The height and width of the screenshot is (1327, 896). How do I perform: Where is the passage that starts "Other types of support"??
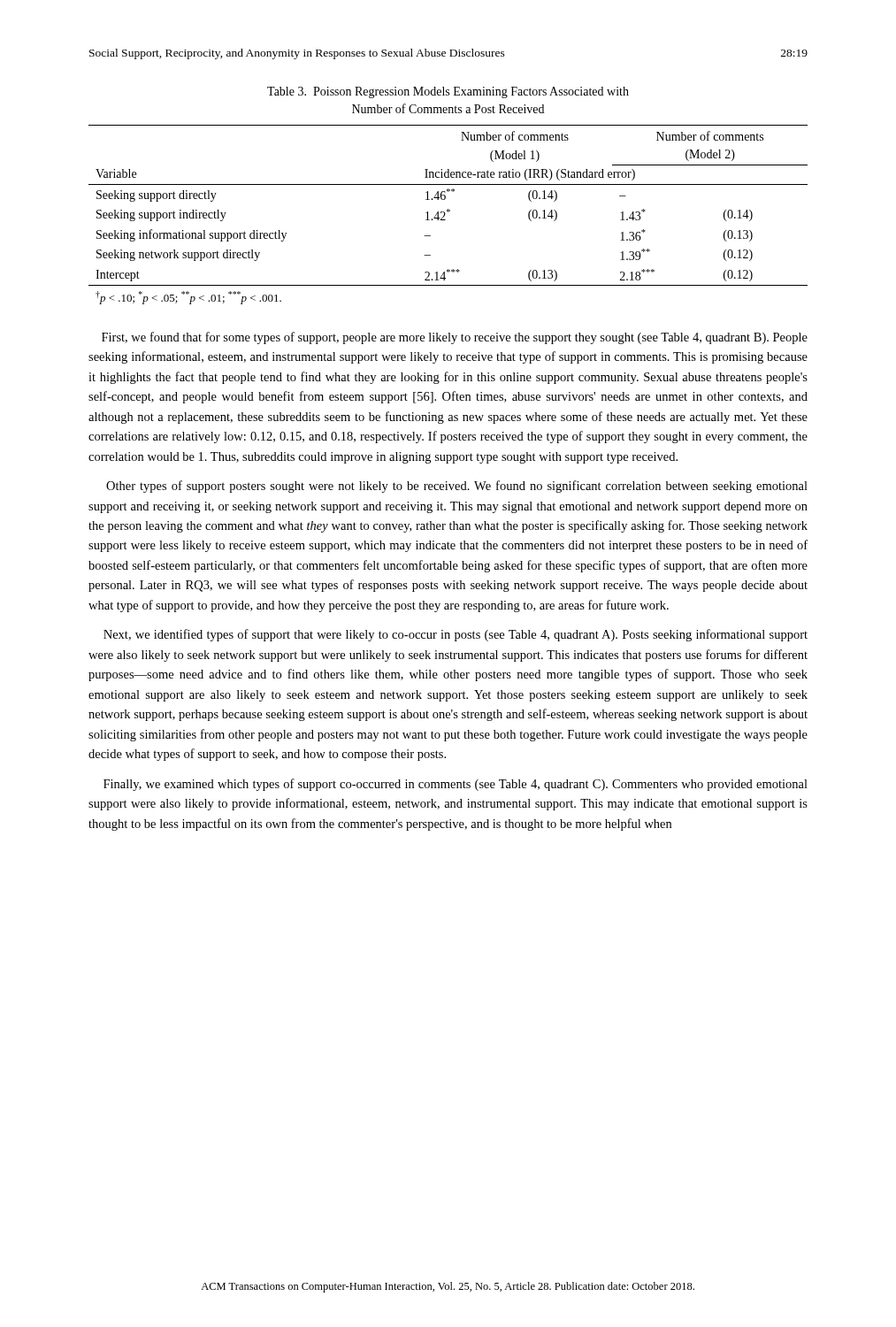(448, 545)
